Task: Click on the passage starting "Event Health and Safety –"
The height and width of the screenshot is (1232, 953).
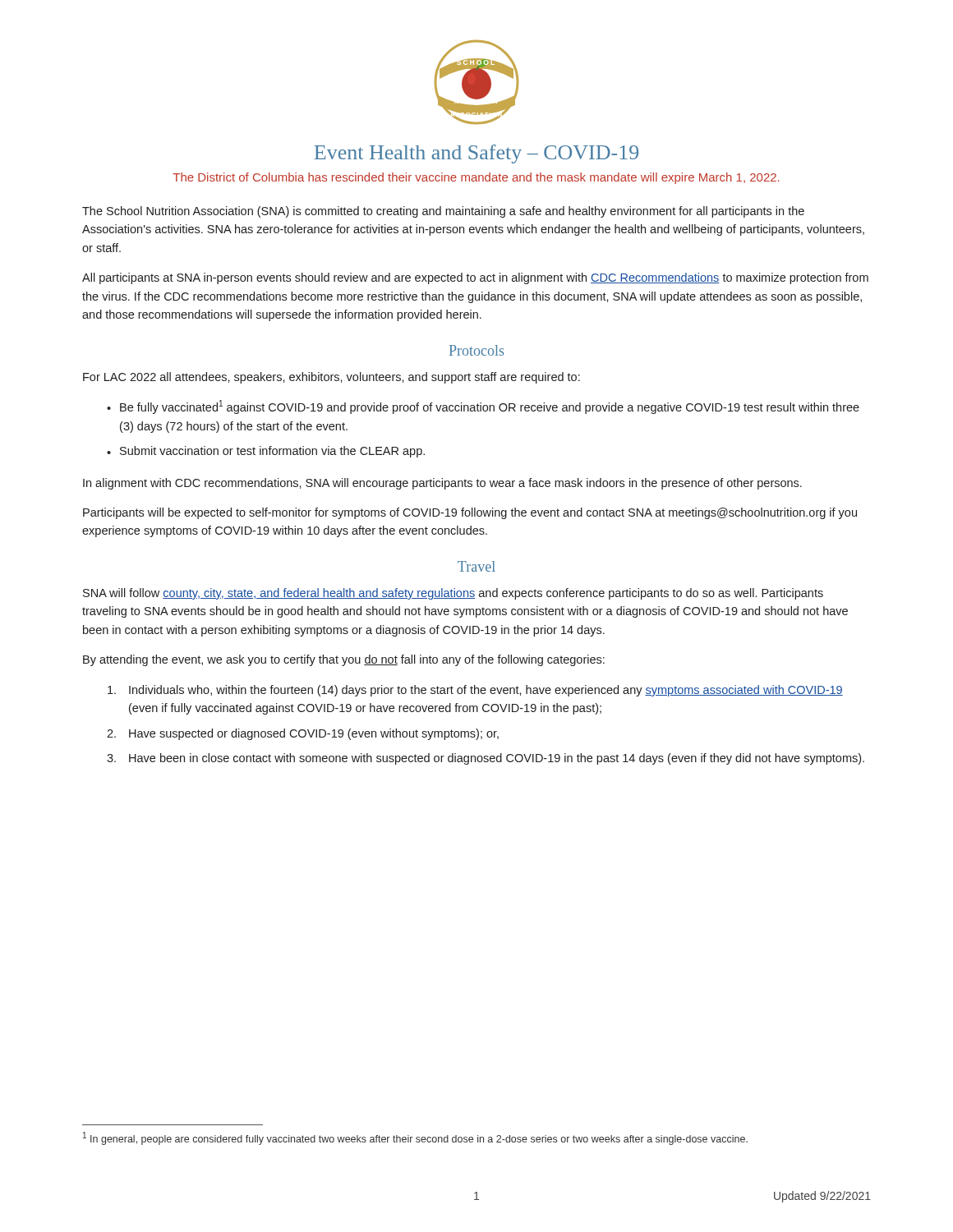Action: (x=476, y=152)
